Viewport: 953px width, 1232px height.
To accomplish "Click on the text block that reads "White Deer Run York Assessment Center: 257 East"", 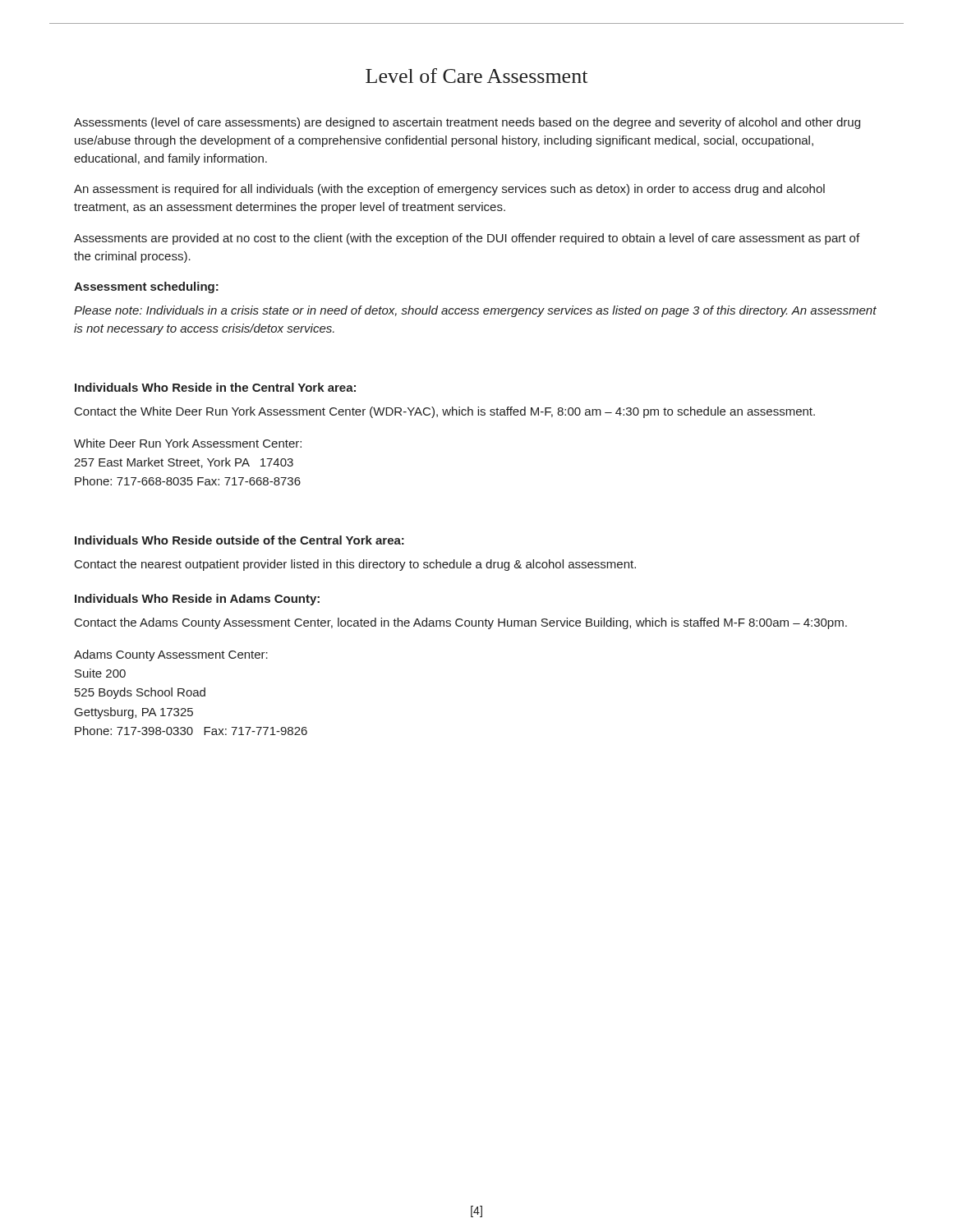I will click(x=188, y=462).
